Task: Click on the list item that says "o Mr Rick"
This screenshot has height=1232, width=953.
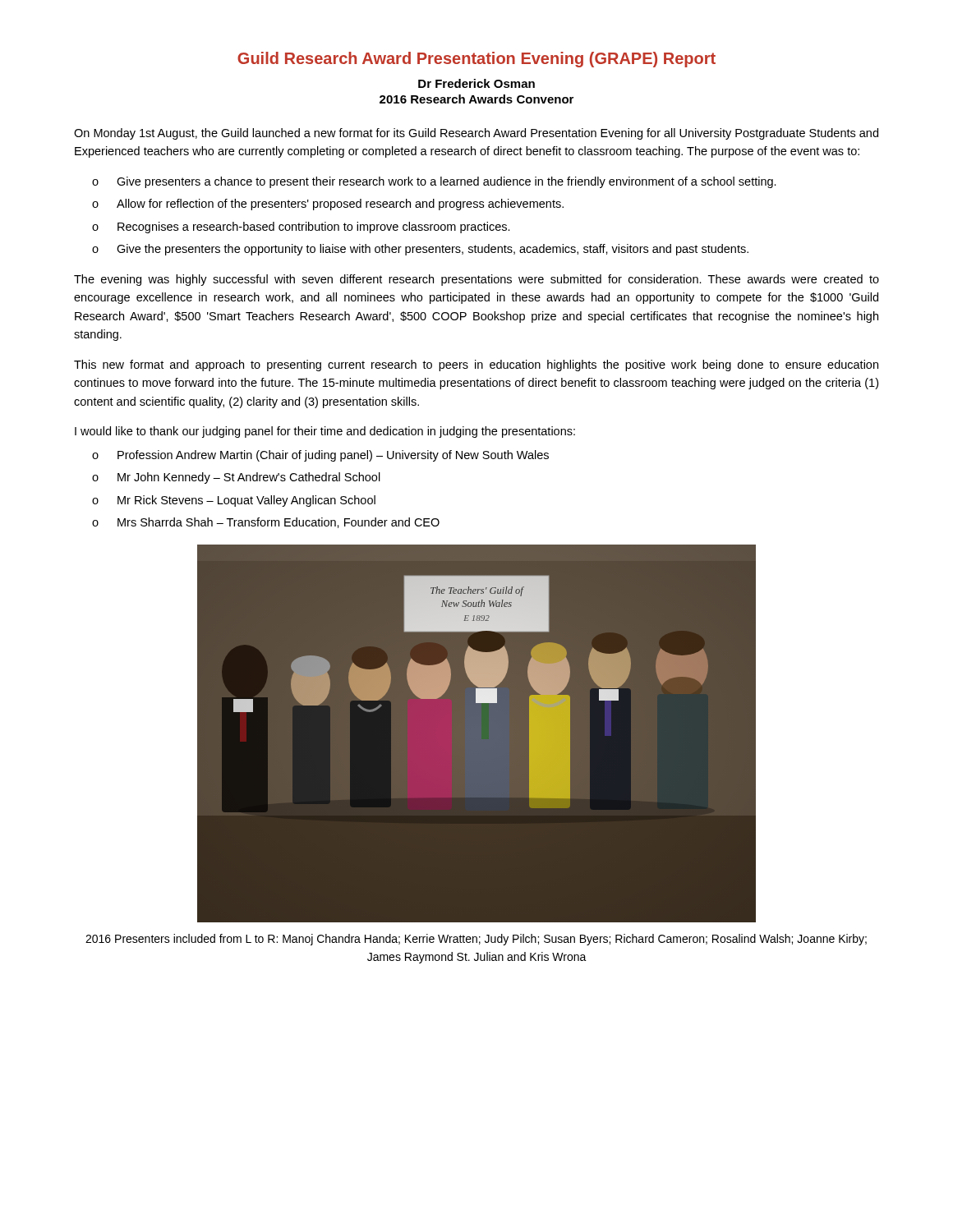Action: 234,501
